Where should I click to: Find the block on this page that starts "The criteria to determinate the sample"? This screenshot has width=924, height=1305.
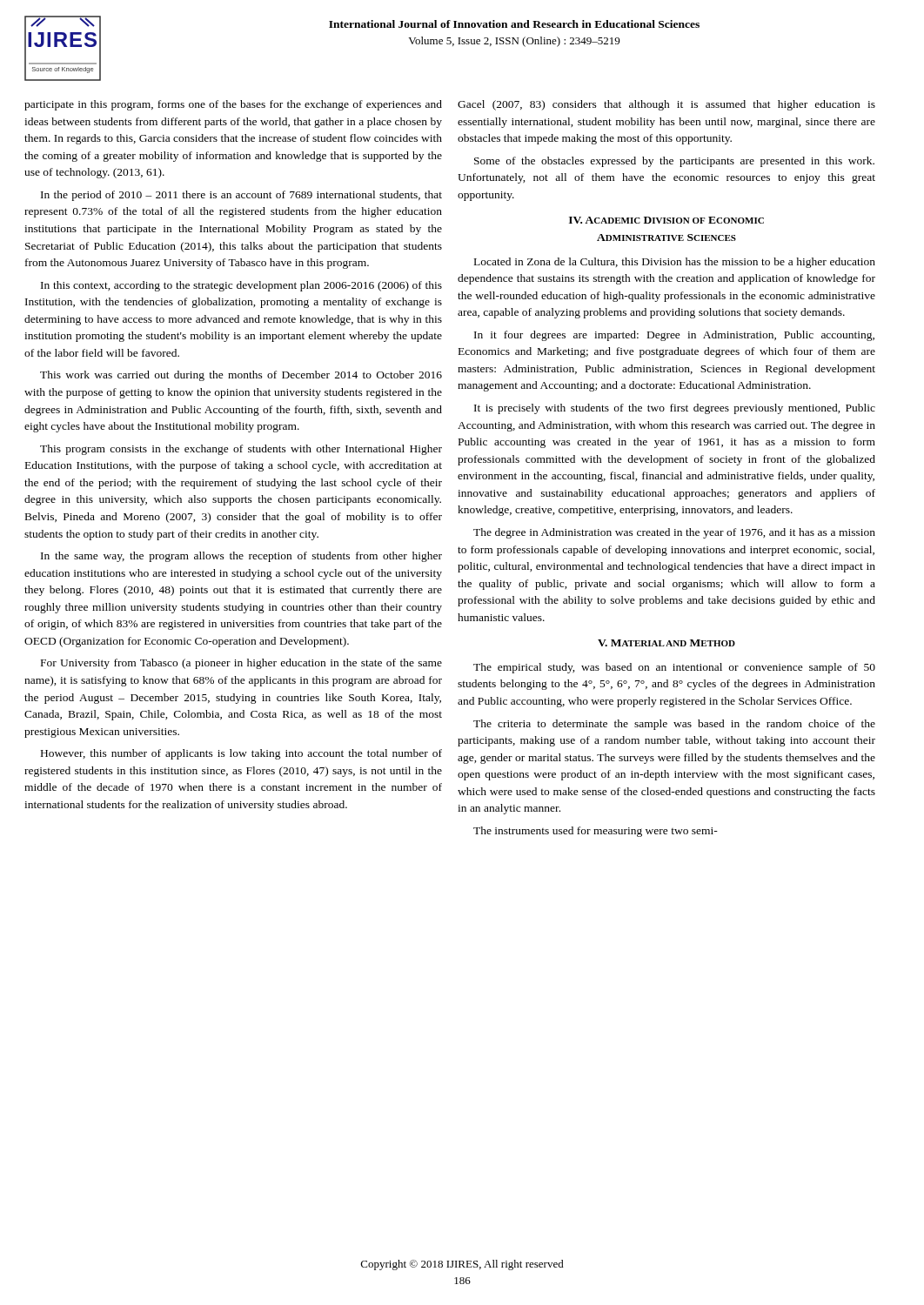point(666,766)
